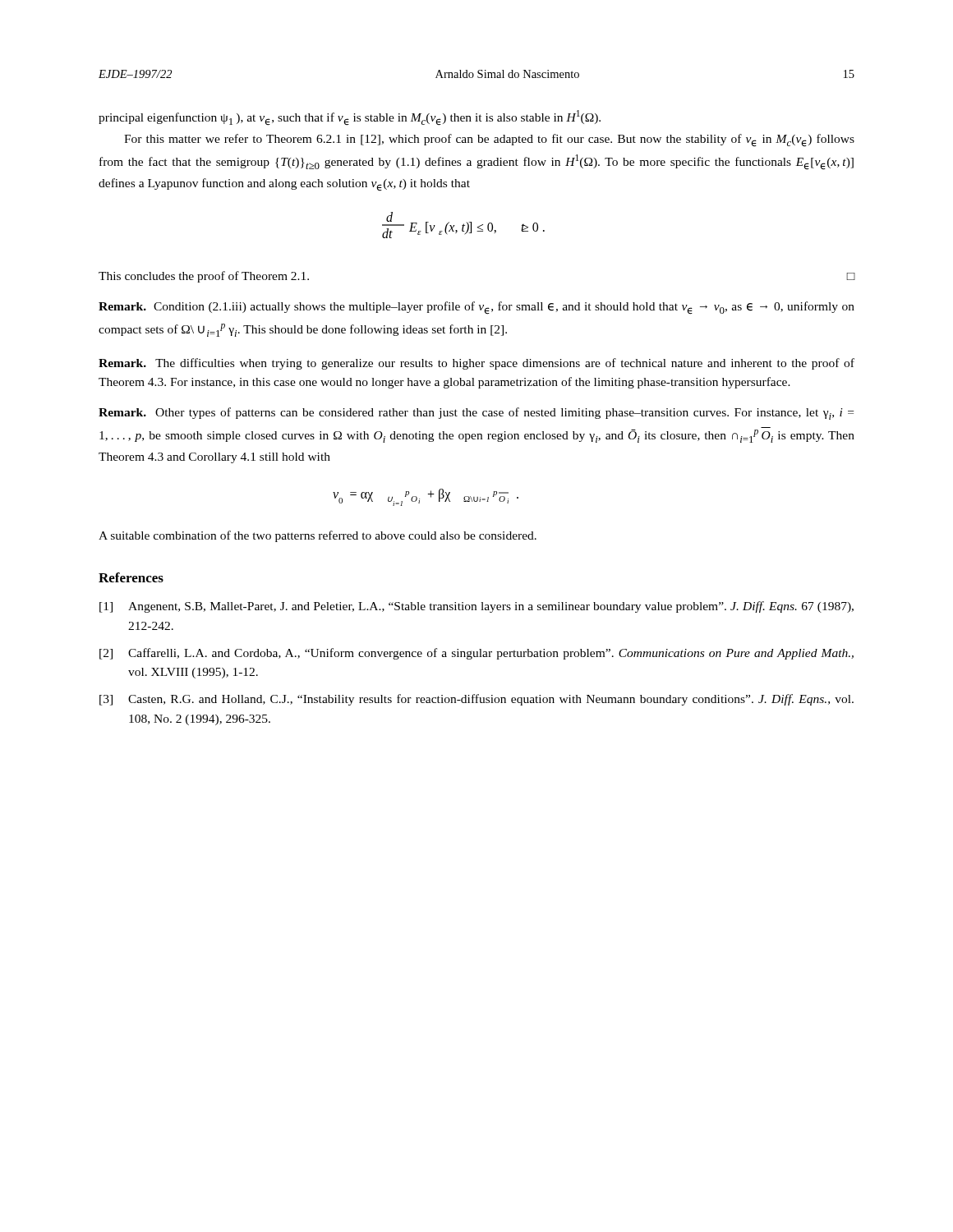This screenshot has height=1232, width=953.
Task: Find a section header
Action: click(131, 578)
